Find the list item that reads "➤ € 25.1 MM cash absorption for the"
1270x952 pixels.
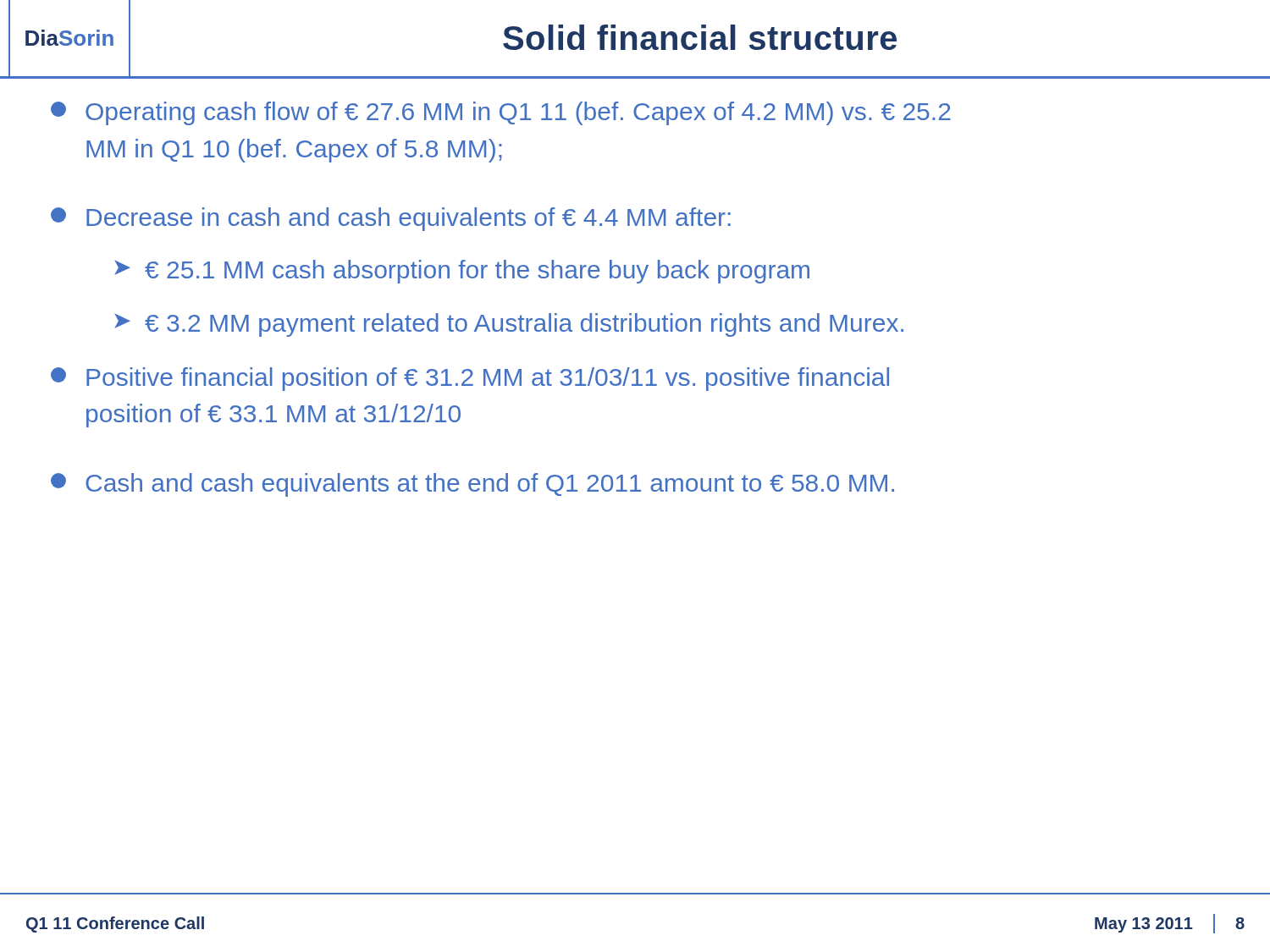point(461,269)
